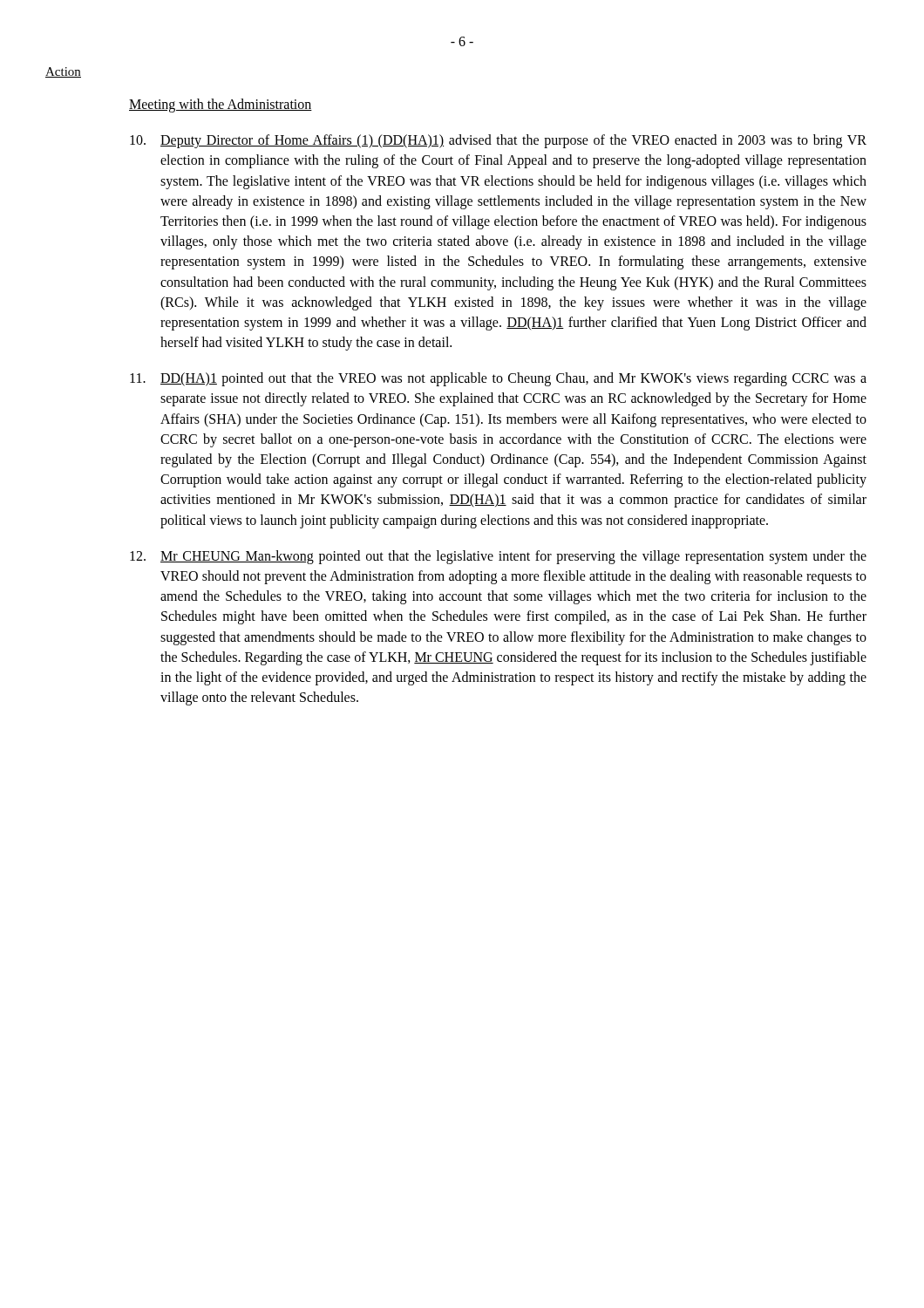Click on the passage starting "DD(HA)1 pointed out that the"
The image size is (924, 1308).
tap(498, 449)
